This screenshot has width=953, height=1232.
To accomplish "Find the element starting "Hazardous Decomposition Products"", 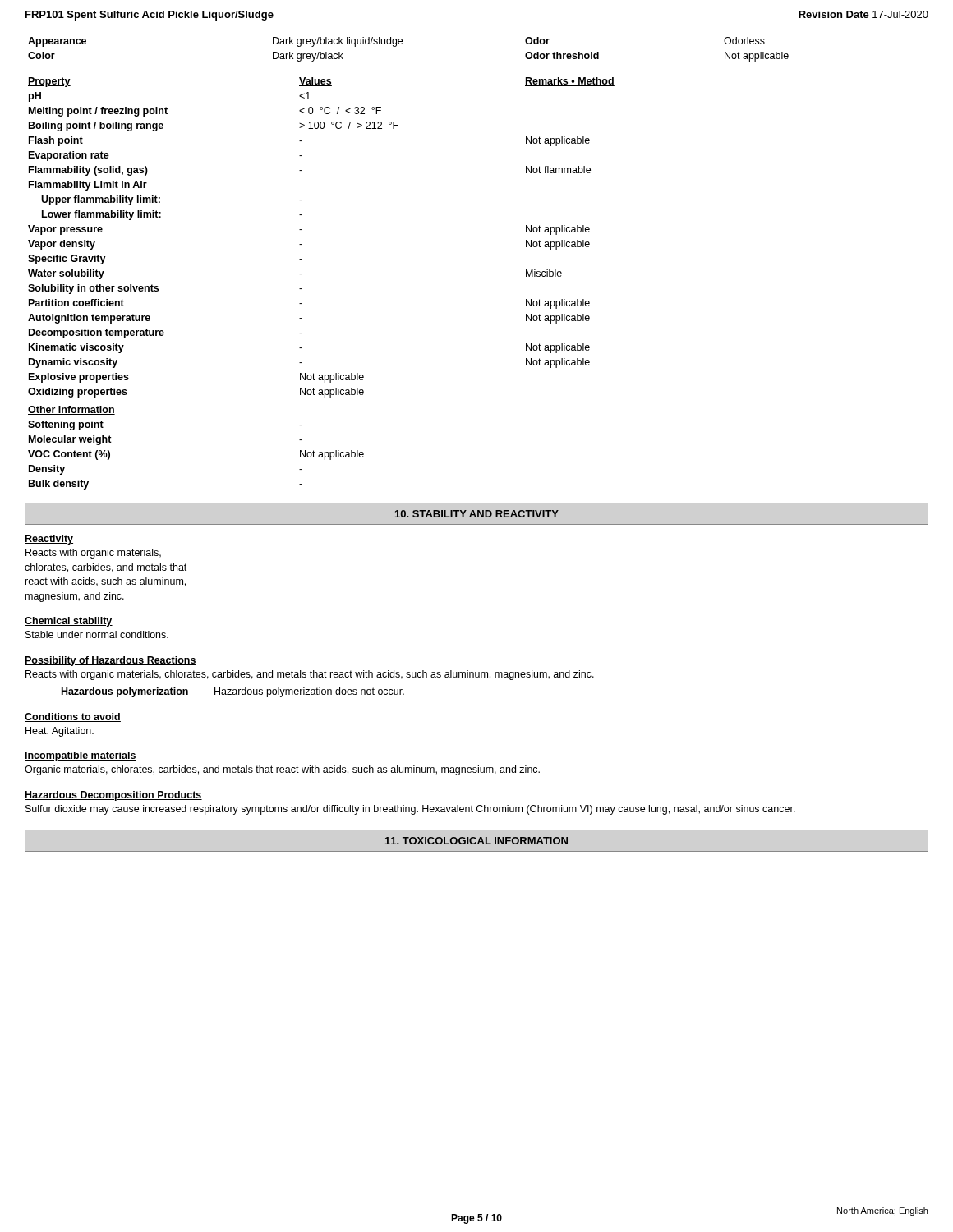I will (113, 795).
